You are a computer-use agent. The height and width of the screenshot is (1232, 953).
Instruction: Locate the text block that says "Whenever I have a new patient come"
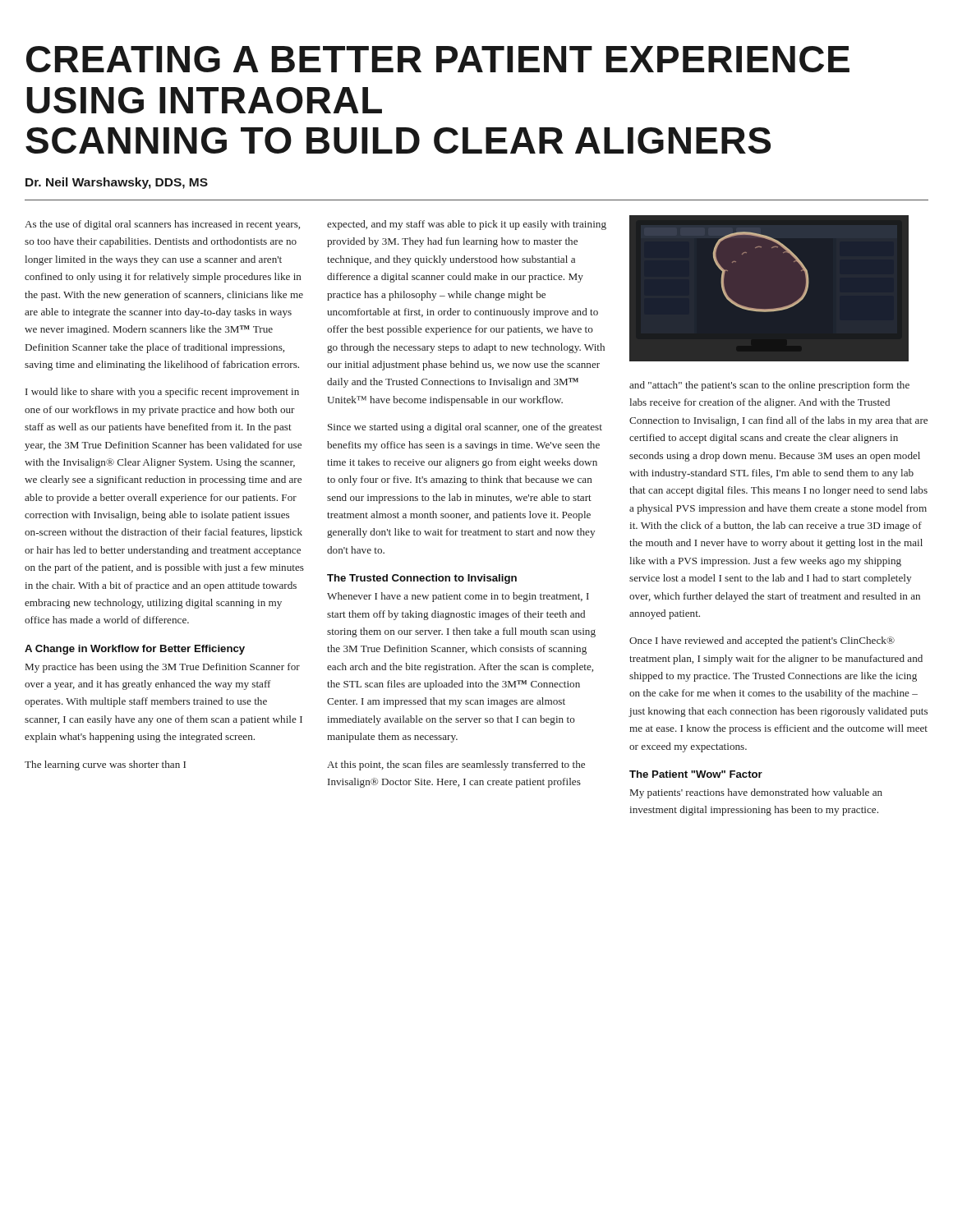point(461,666)
